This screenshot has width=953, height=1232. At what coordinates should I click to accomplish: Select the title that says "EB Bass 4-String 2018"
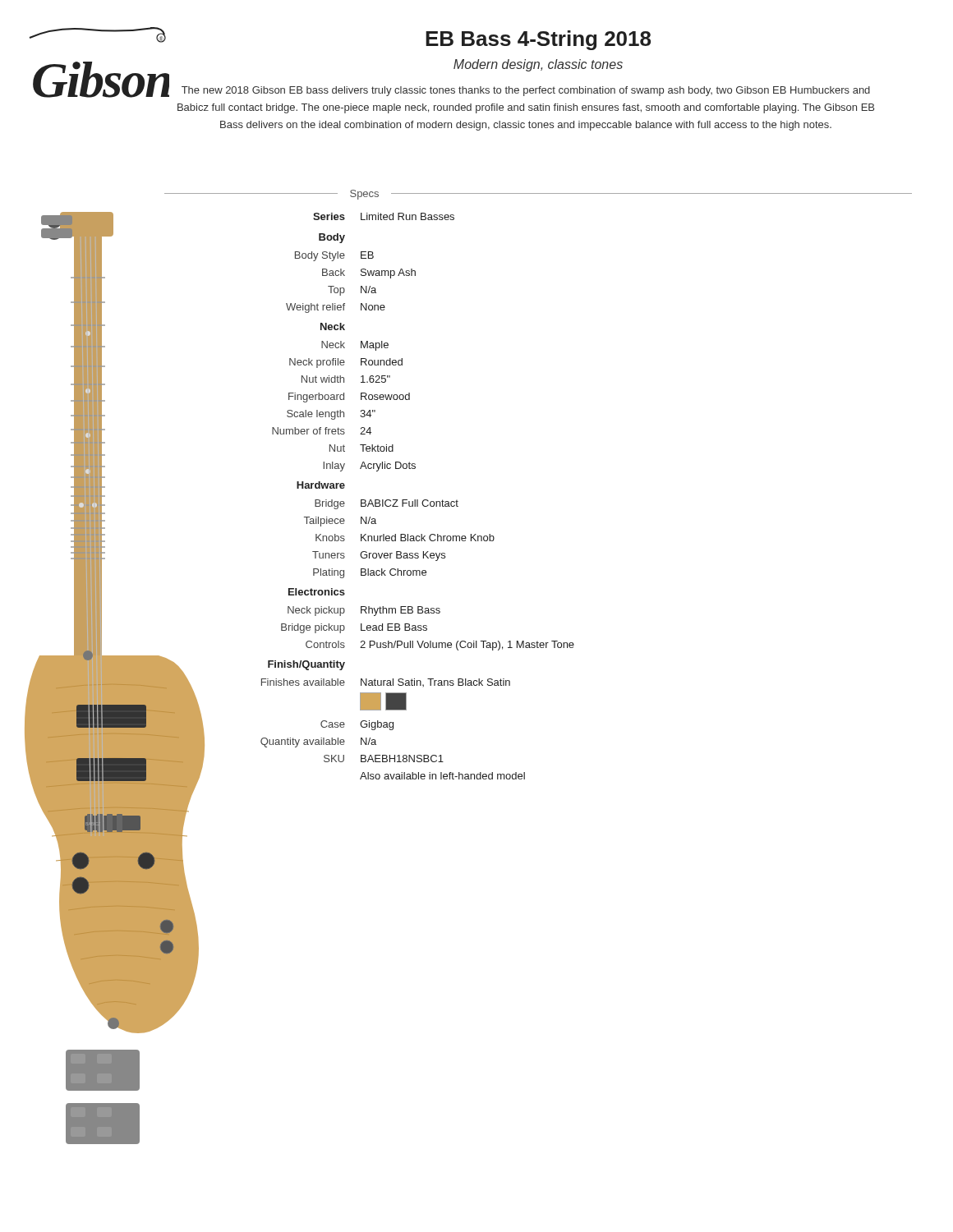click(x=538, y=39)
